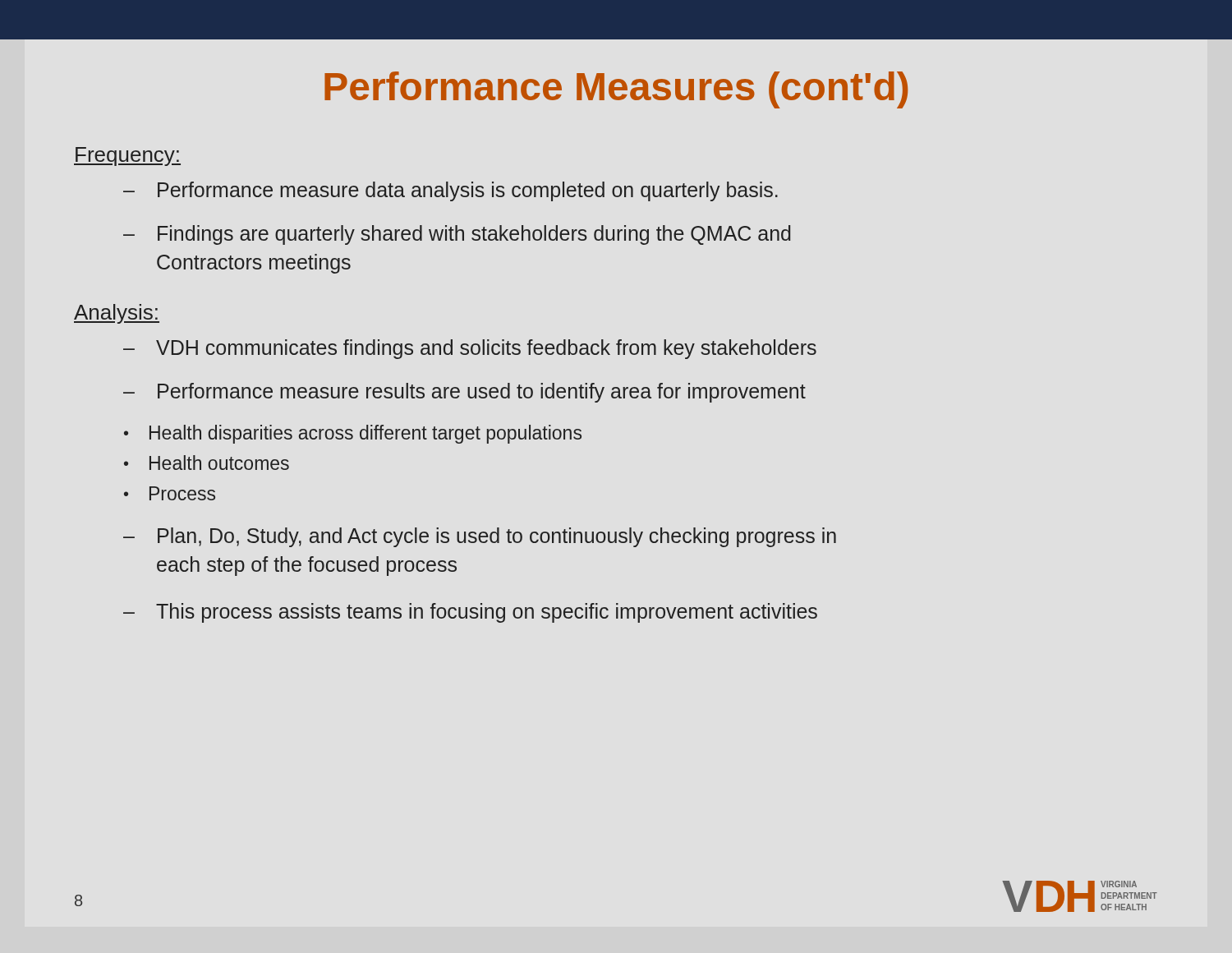Viewport: 1232px width, 953px height.
Task: Point to the text starting "• Health disparities across different target populations"
Action: [x=353, y=434]
